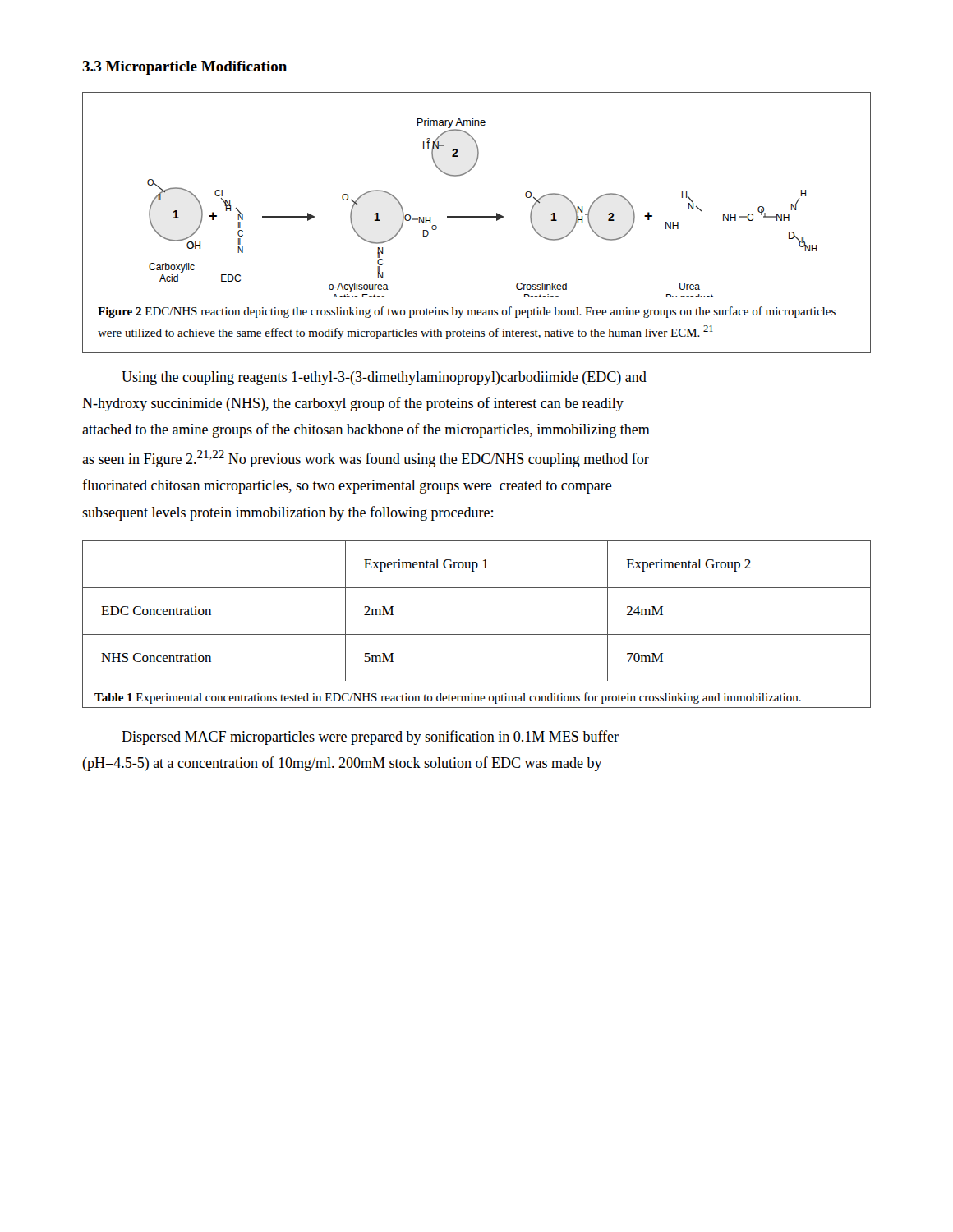Viewport: 953px width, 1232px height.
Task: Click on the table containing "NHS Concentration"
Action: coord(476,624)
